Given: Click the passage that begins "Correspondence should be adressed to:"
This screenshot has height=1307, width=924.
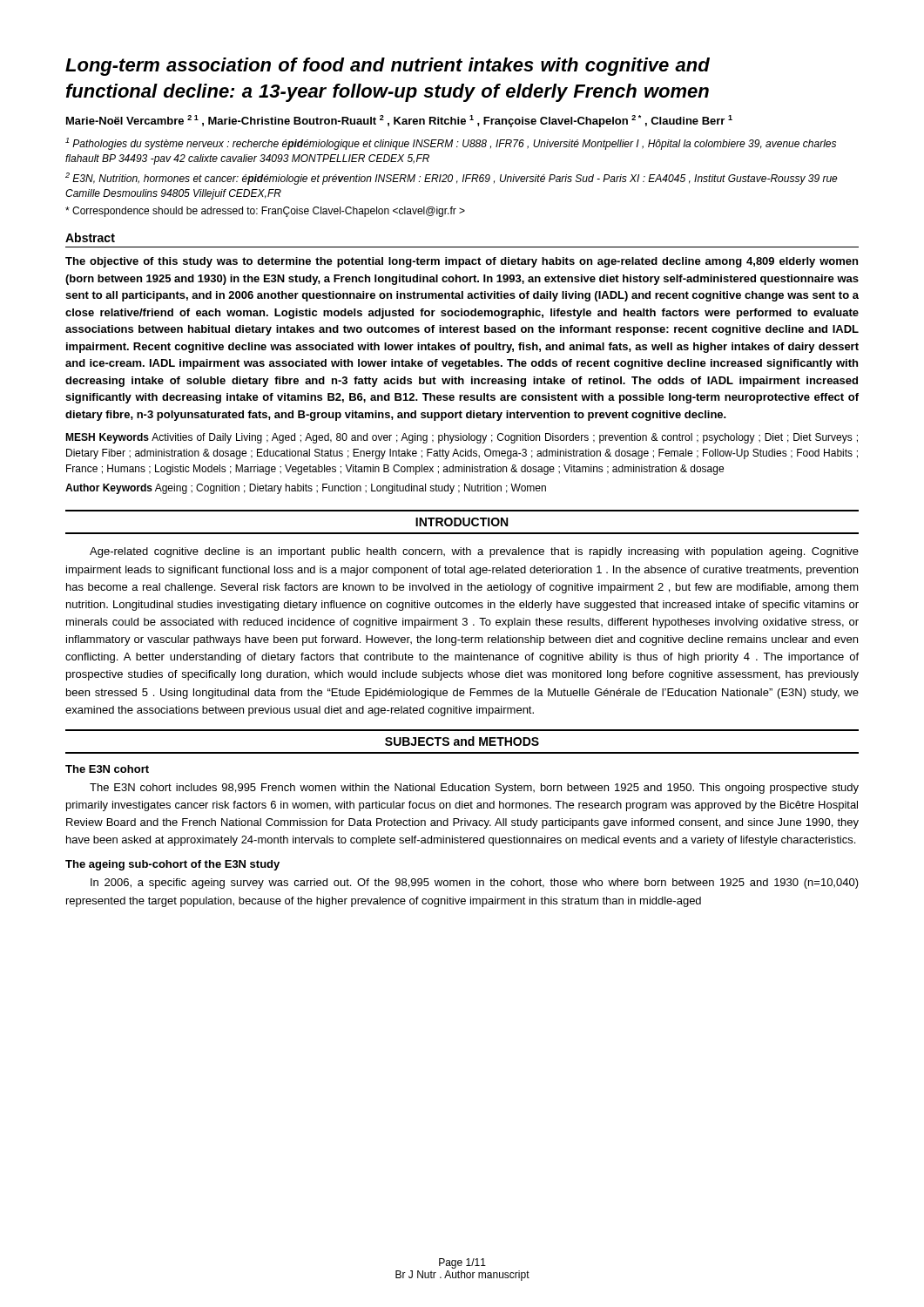Looking at the screenshot, I should pos(265,211).
